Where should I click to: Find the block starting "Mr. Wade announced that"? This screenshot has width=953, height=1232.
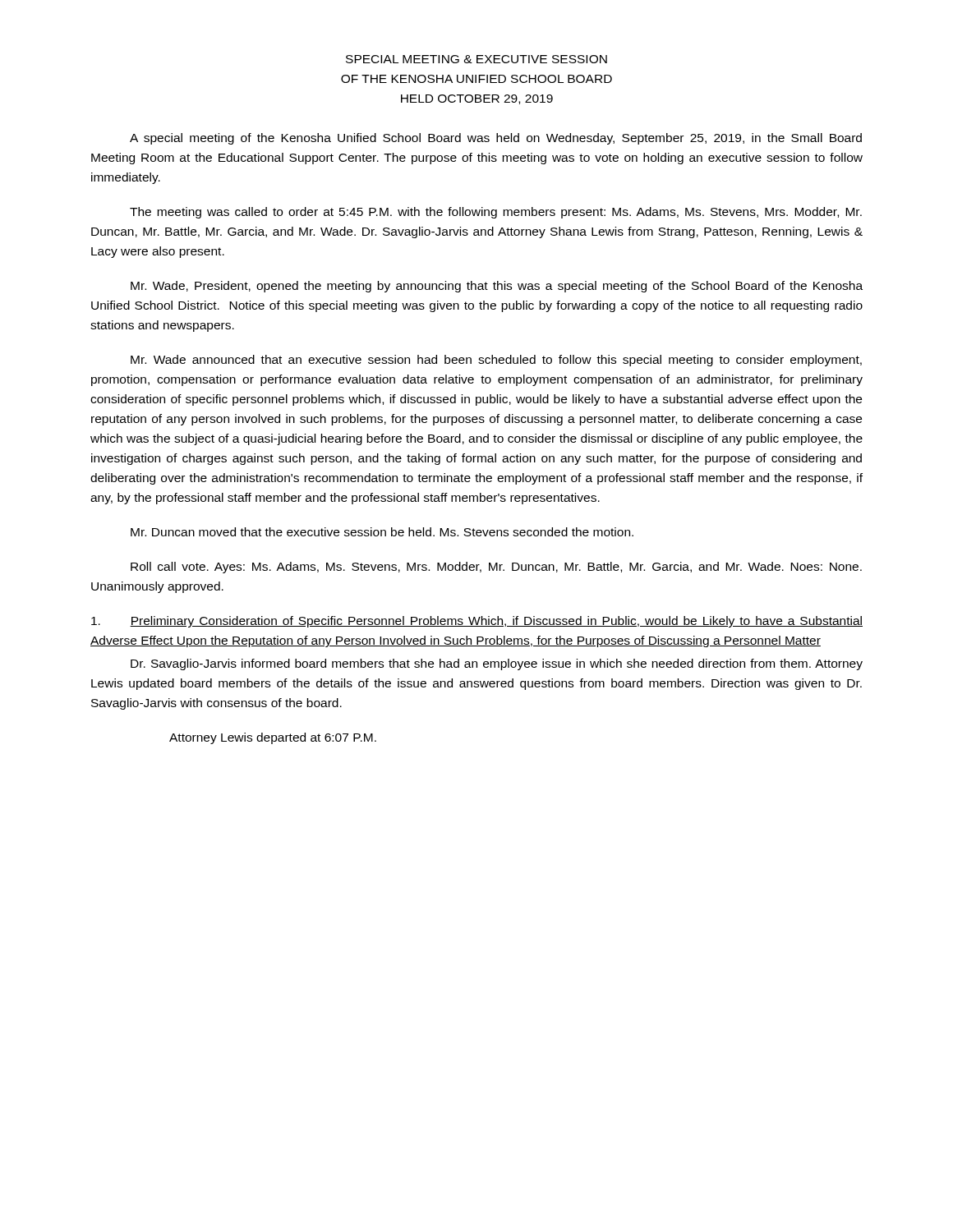click(476, 428)
